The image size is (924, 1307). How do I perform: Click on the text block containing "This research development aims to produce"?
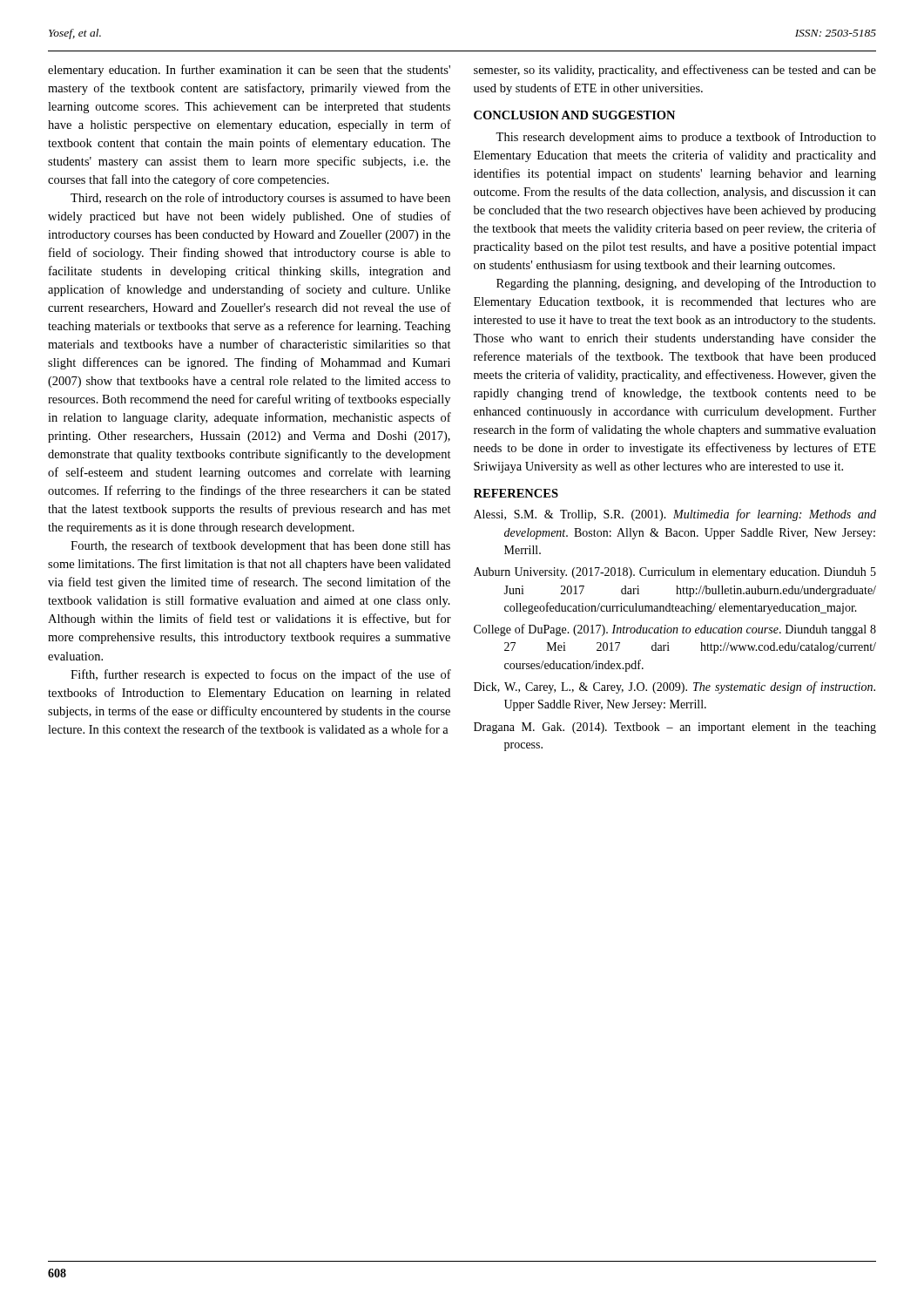[675, 201]
